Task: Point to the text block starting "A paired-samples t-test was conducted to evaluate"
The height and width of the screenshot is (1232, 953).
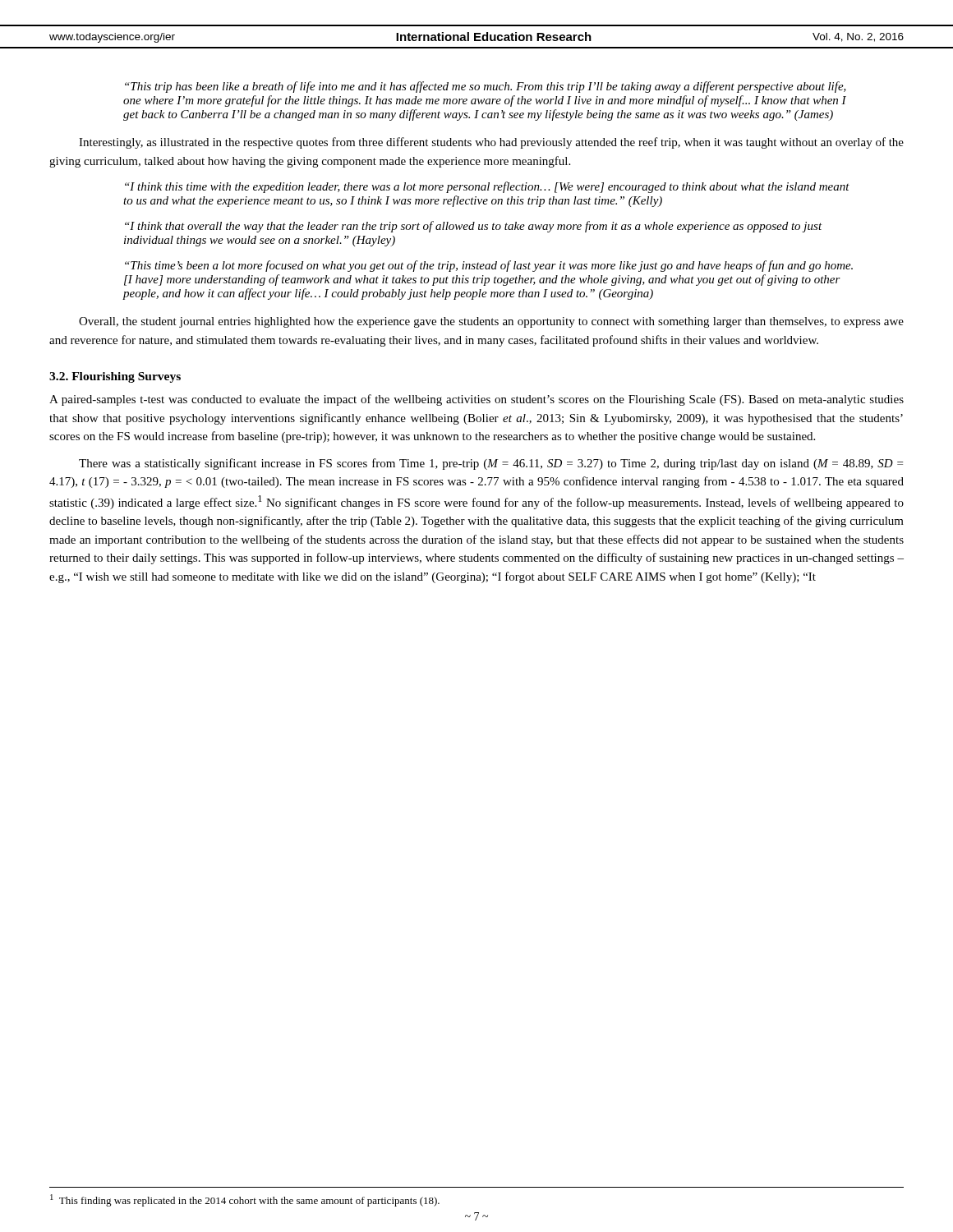Action: coord(476,418)
